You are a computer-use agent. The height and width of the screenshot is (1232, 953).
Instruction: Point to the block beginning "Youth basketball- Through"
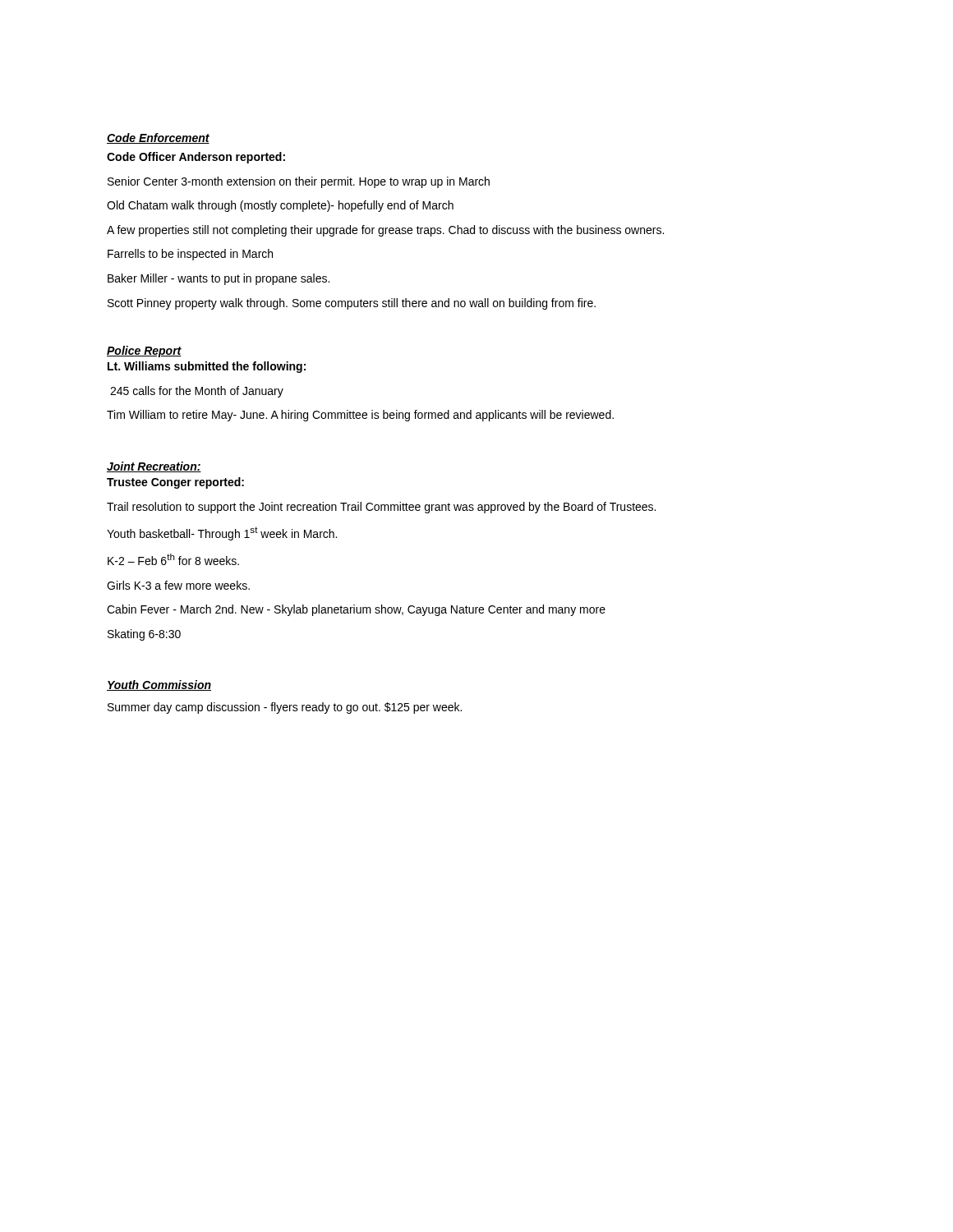tap(222, 532)
